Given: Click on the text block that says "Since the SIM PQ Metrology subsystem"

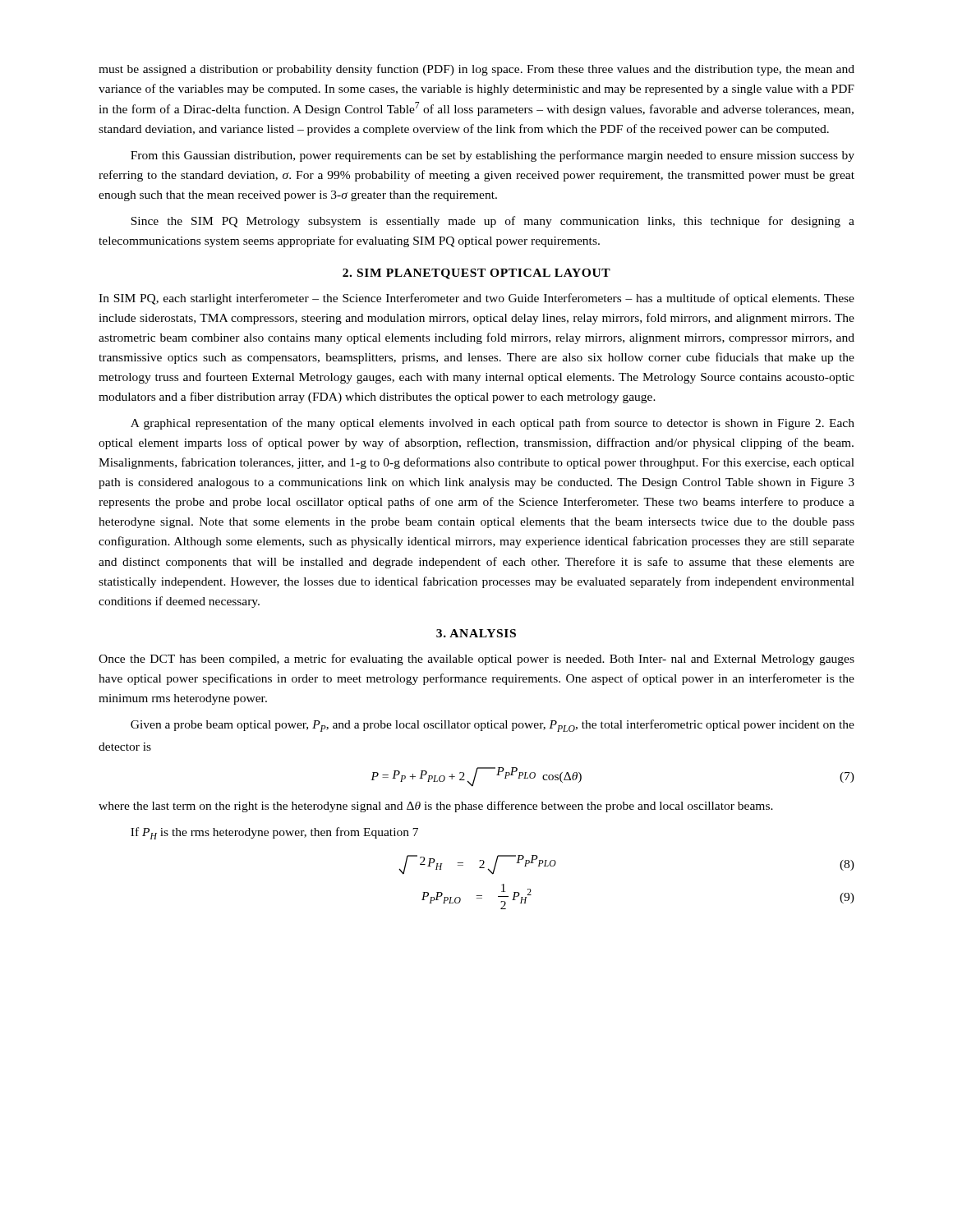Looking at the screenshot, I should pos(476,231).
